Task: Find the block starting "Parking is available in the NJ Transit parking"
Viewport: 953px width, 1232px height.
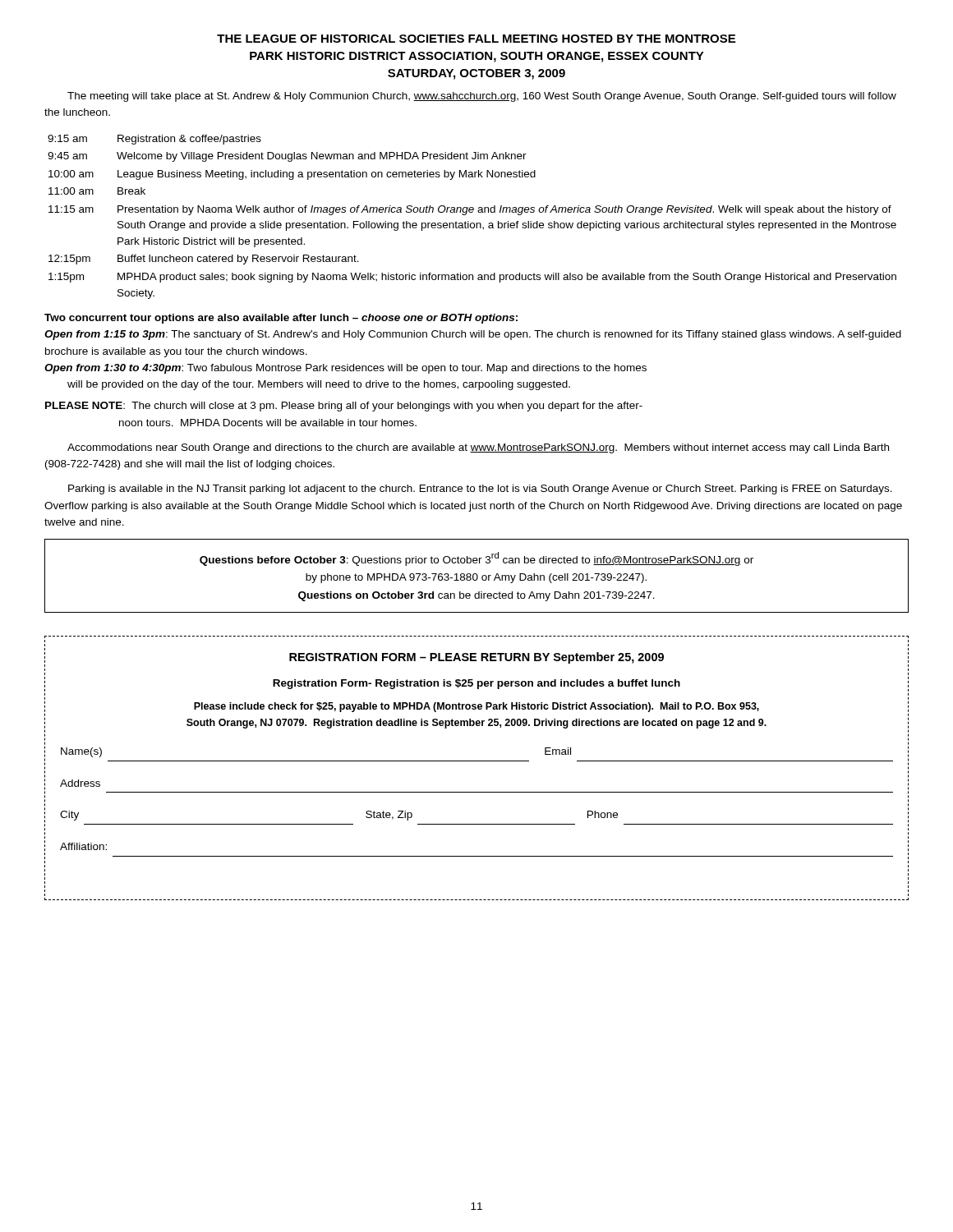Action: click(473, 505)
